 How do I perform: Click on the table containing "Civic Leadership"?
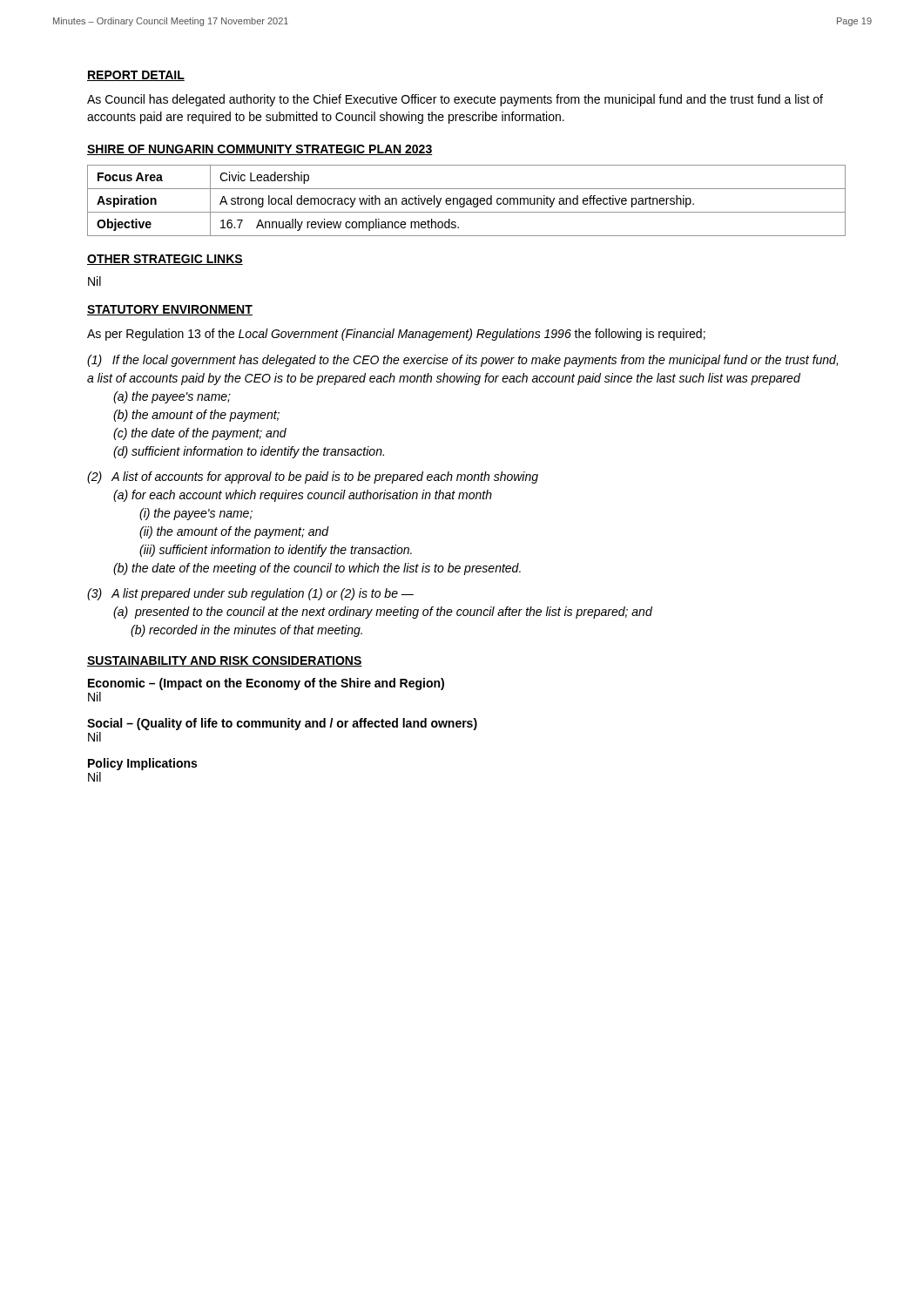tap(466, 200)
